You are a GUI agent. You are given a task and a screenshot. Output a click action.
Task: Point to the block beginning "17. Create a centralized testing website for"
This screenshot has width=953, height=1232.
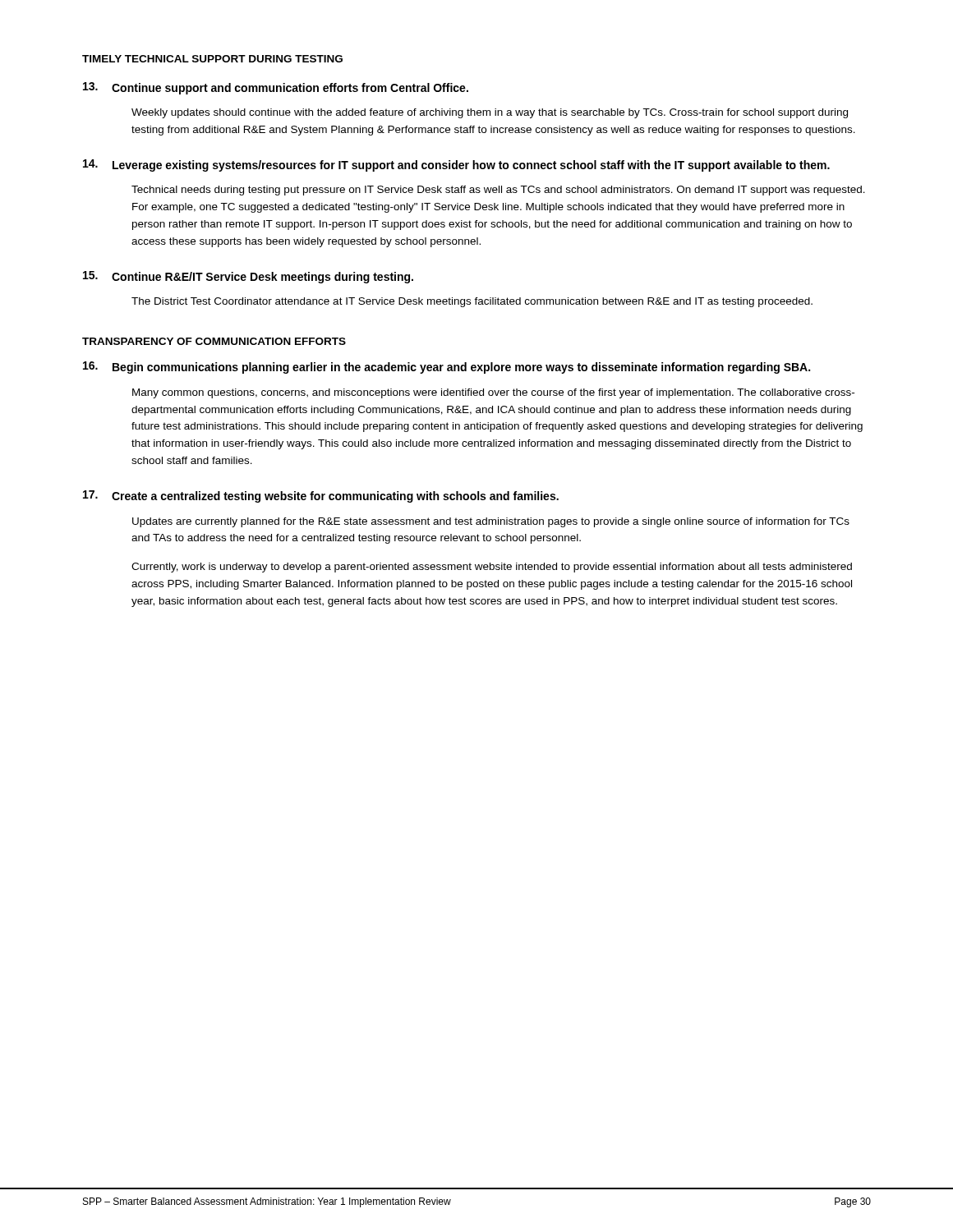pyautogui.click(x=321, y=496)
